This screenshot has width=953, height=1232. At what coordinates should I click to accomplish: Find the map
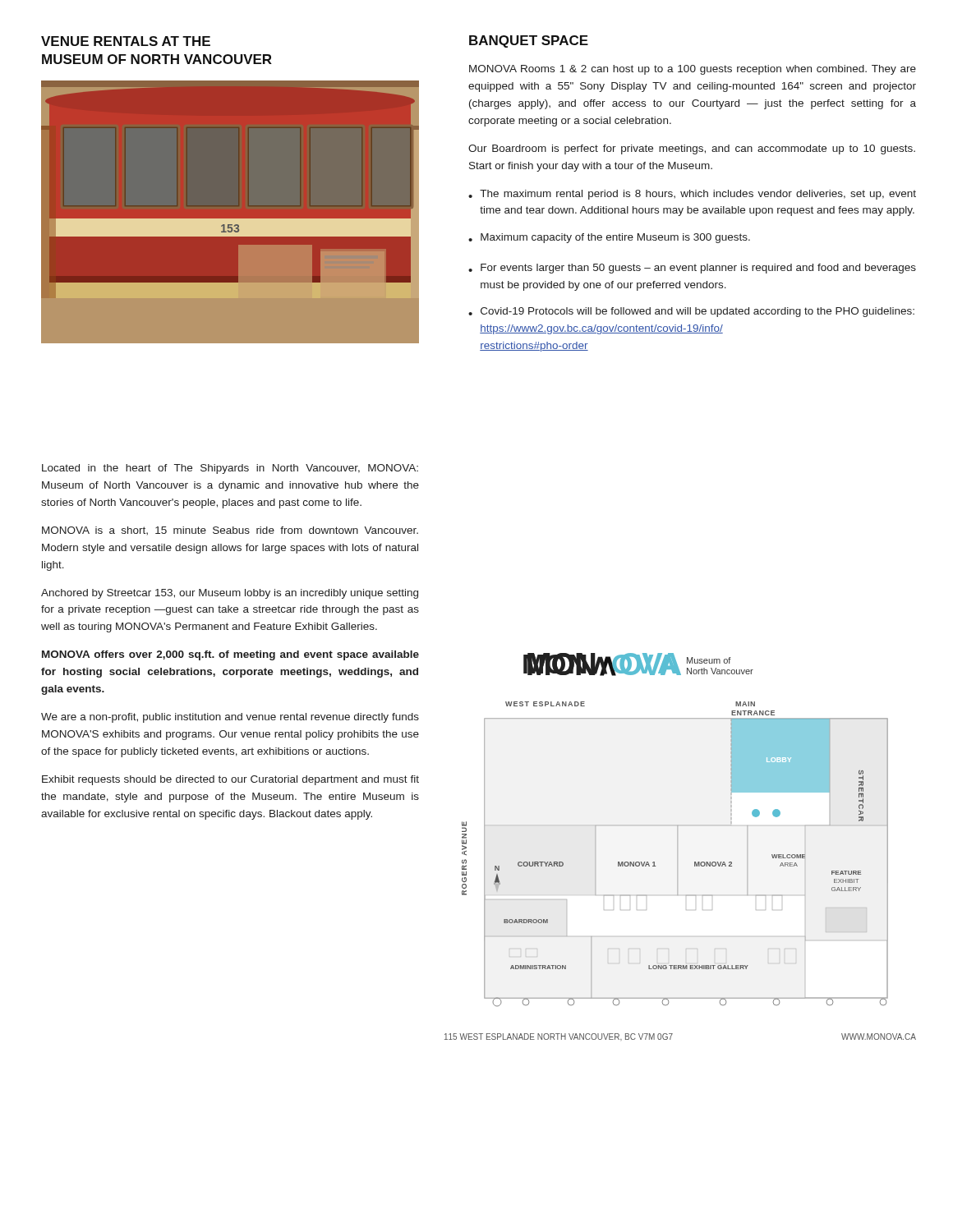[x=680, y=841]
